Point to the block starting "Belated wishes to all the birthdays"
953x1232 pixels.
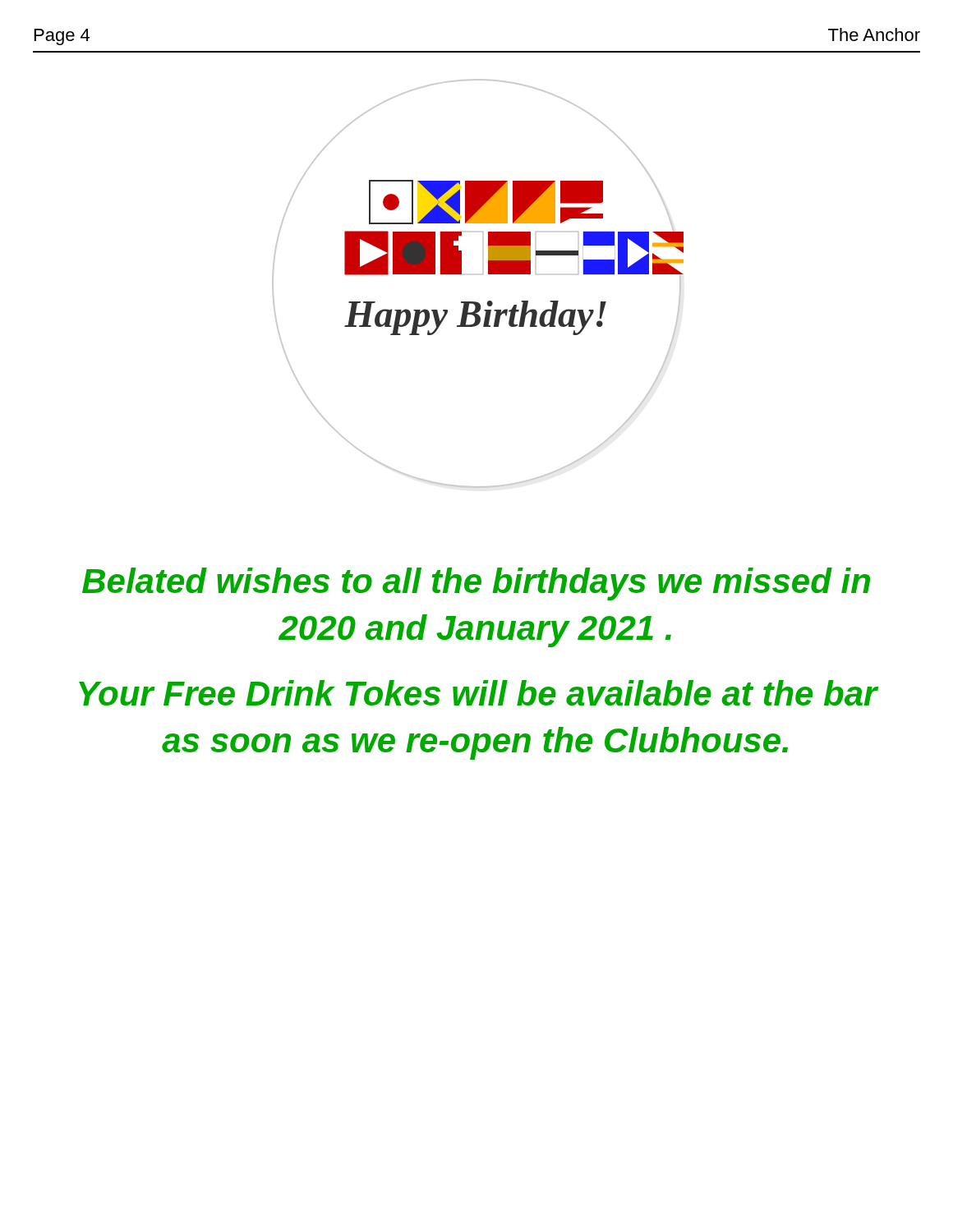tap(476, 584)
